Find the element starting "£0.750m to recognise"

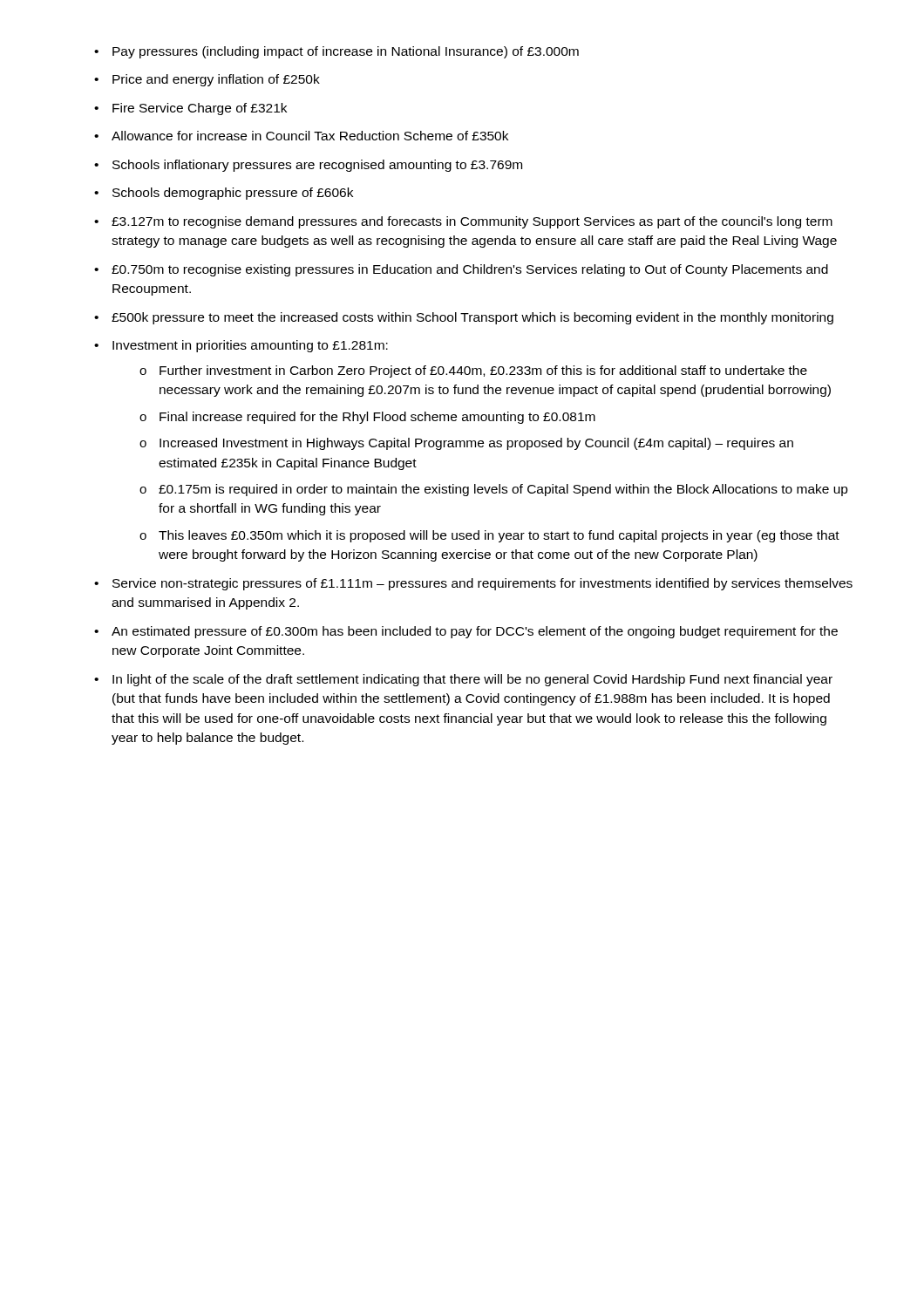tap(470, 279)
